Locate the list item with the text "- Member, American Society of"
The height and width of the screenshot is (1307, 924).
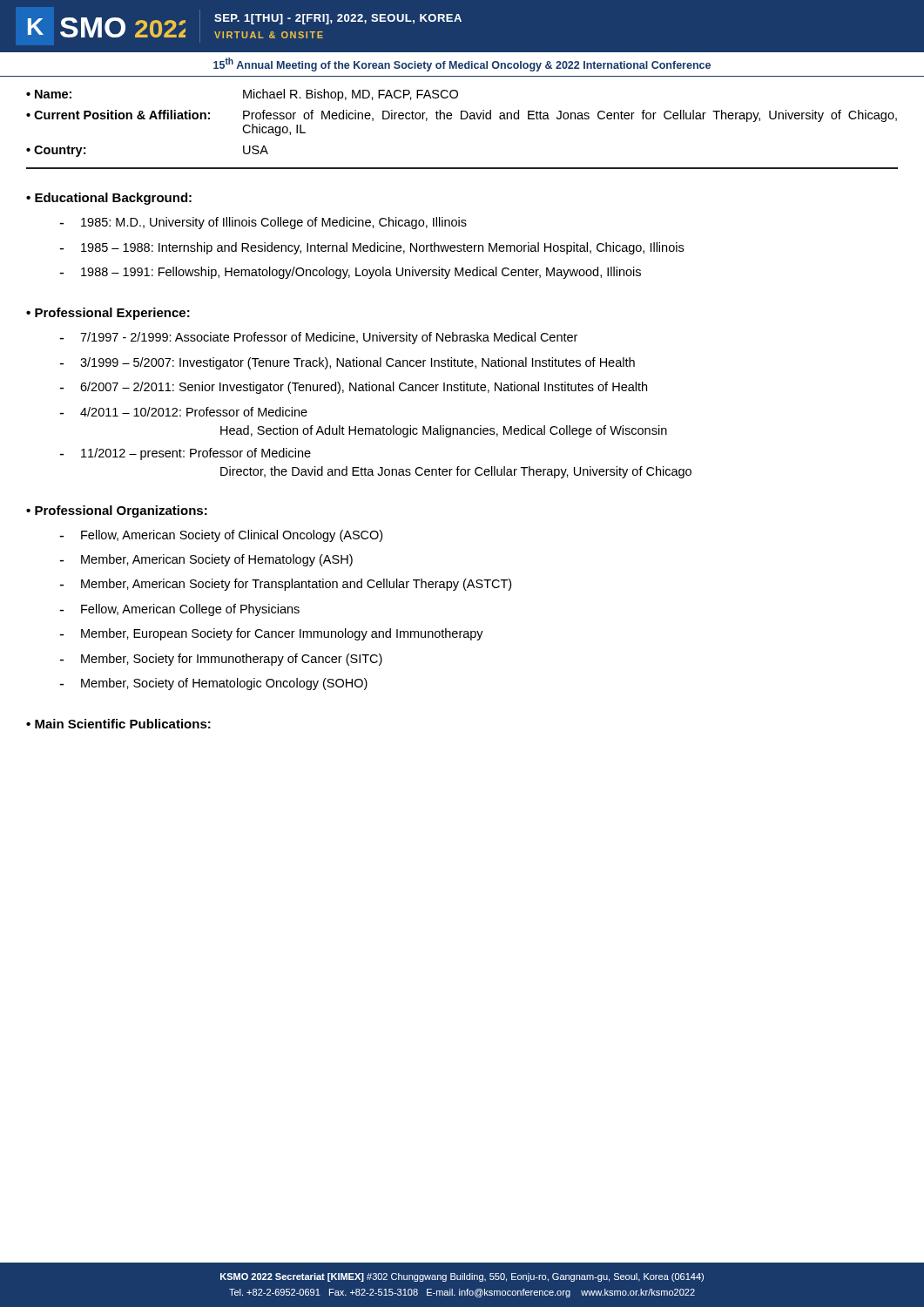[x=206, y=560]
